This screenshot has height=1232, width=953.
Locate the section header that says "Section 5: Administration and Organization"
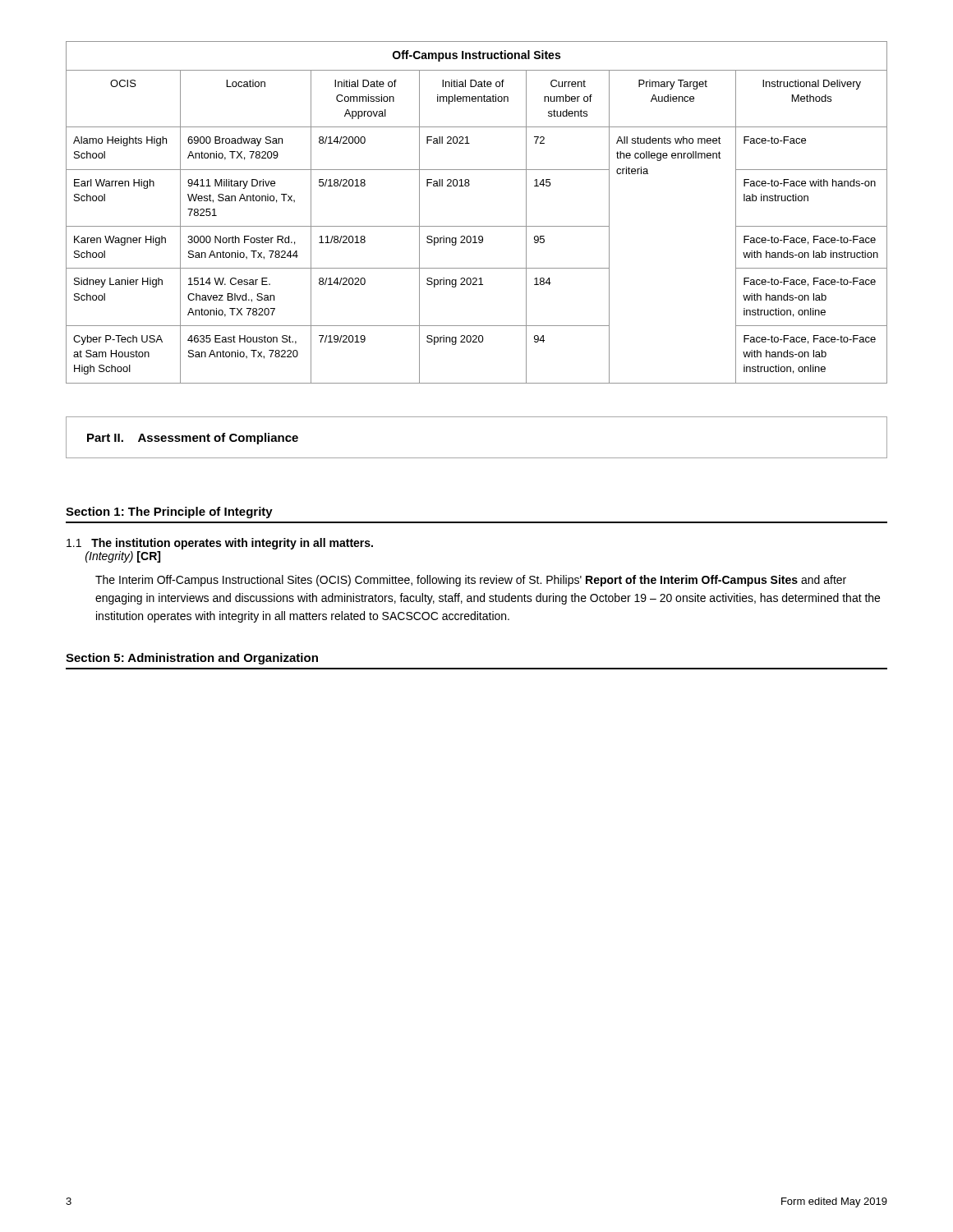click(476, 660)
